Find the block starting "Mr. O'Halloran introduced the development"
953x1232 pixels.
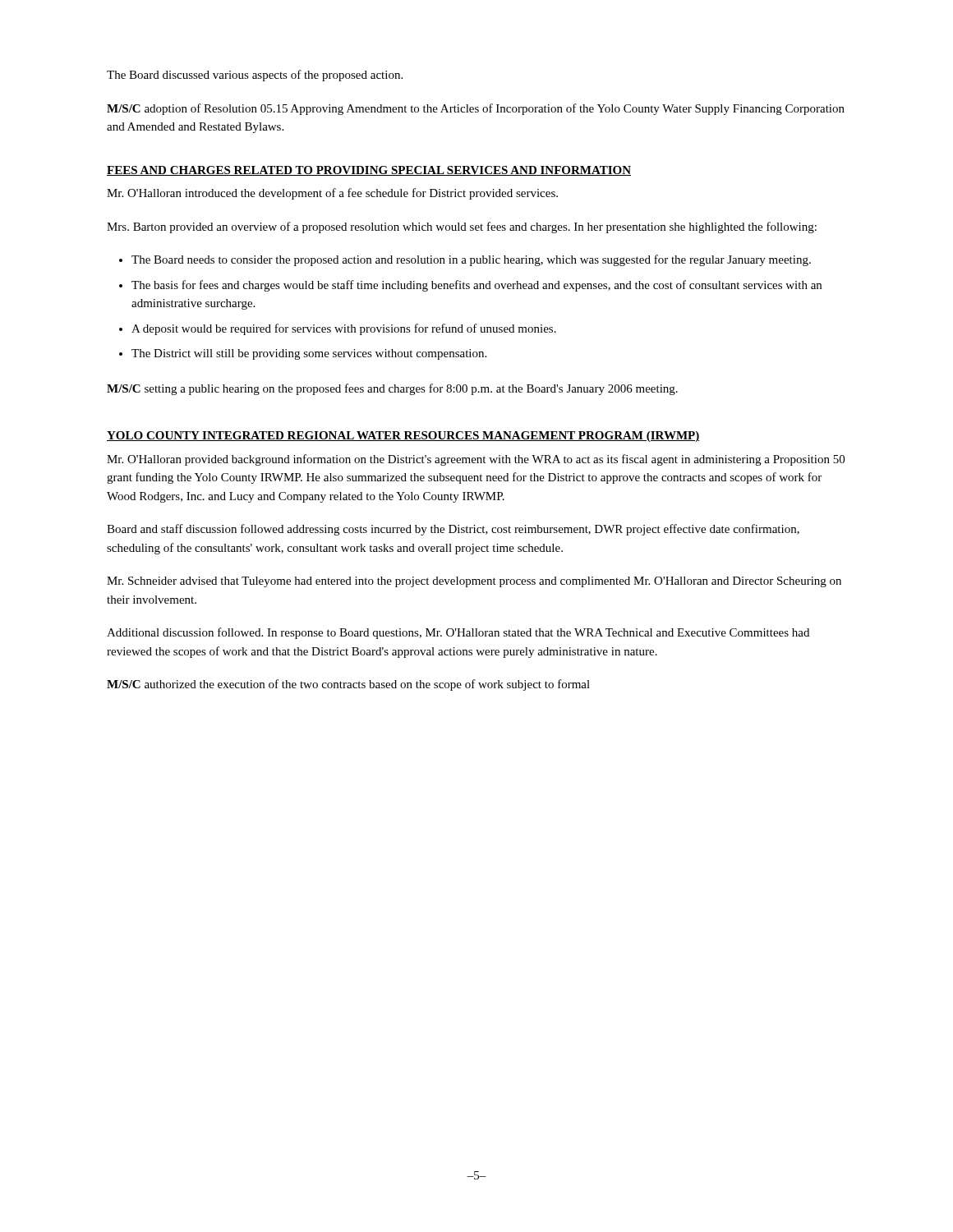[333, 193]
